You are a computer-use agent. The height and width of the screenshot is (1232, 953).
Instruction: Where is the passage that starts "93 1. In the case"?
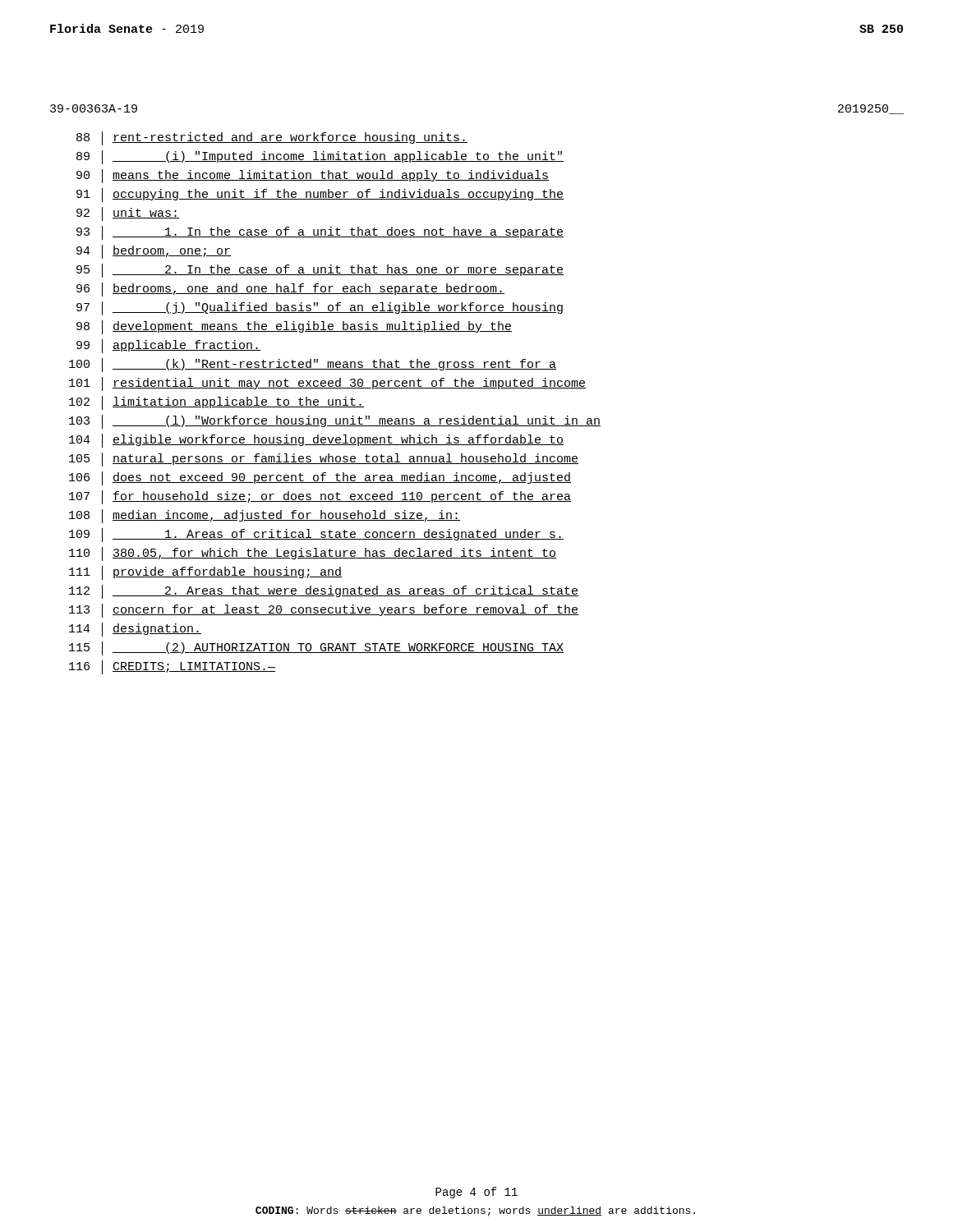[476, 233]
